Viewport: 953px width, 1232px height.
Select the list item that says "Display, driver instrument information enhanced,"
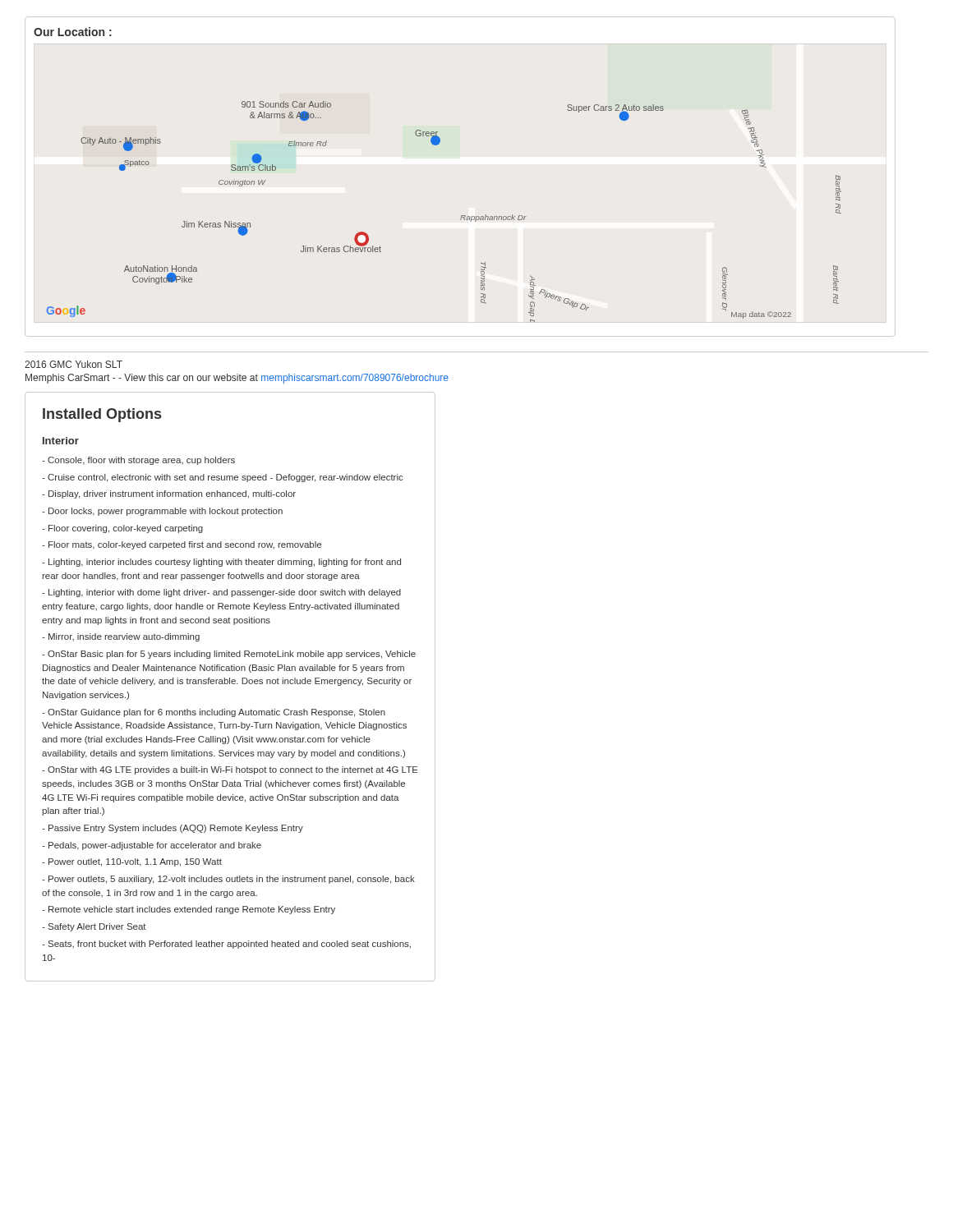[169, 494]
